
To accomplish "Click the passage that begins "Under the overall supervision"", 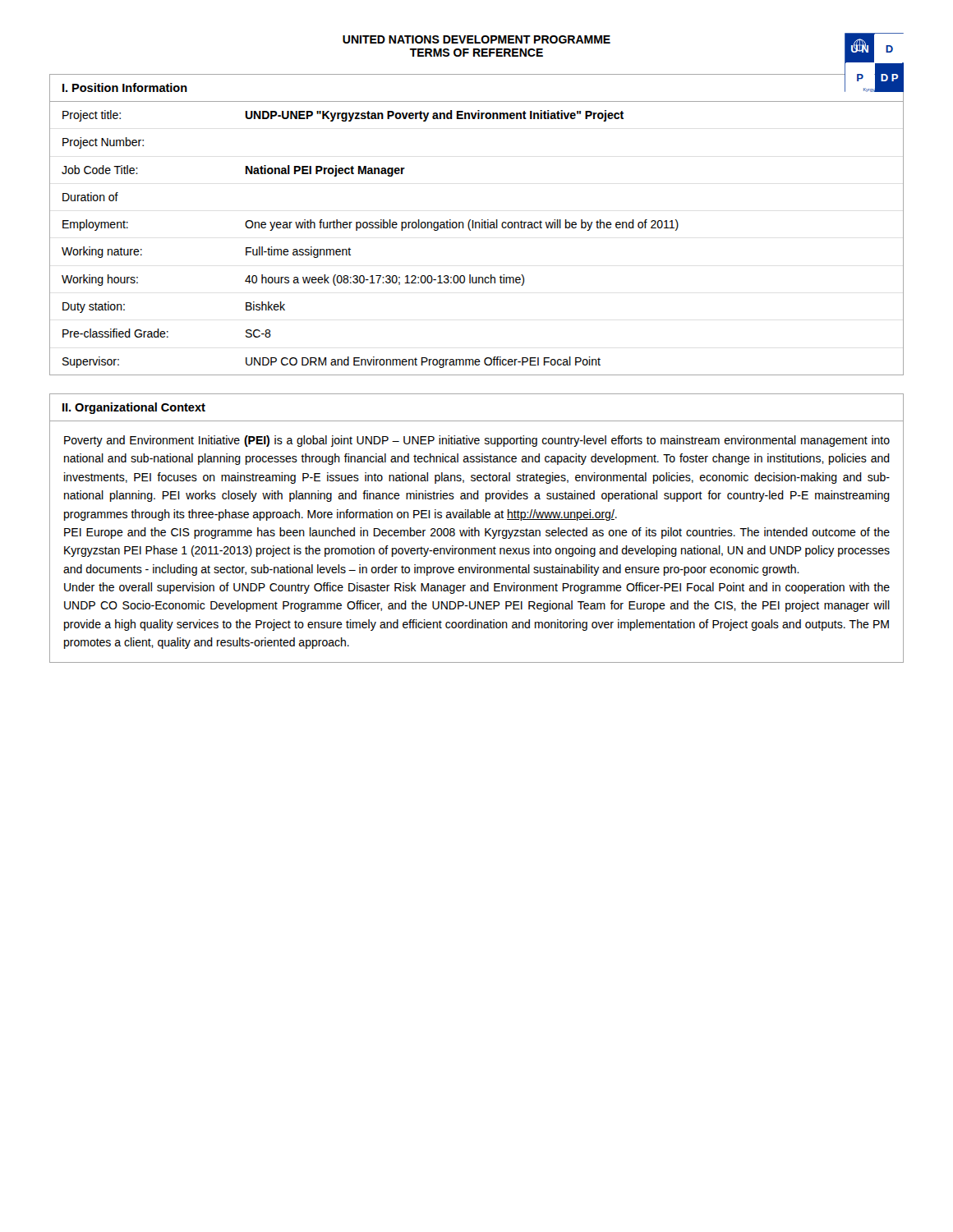I will [x=476, y=615].
